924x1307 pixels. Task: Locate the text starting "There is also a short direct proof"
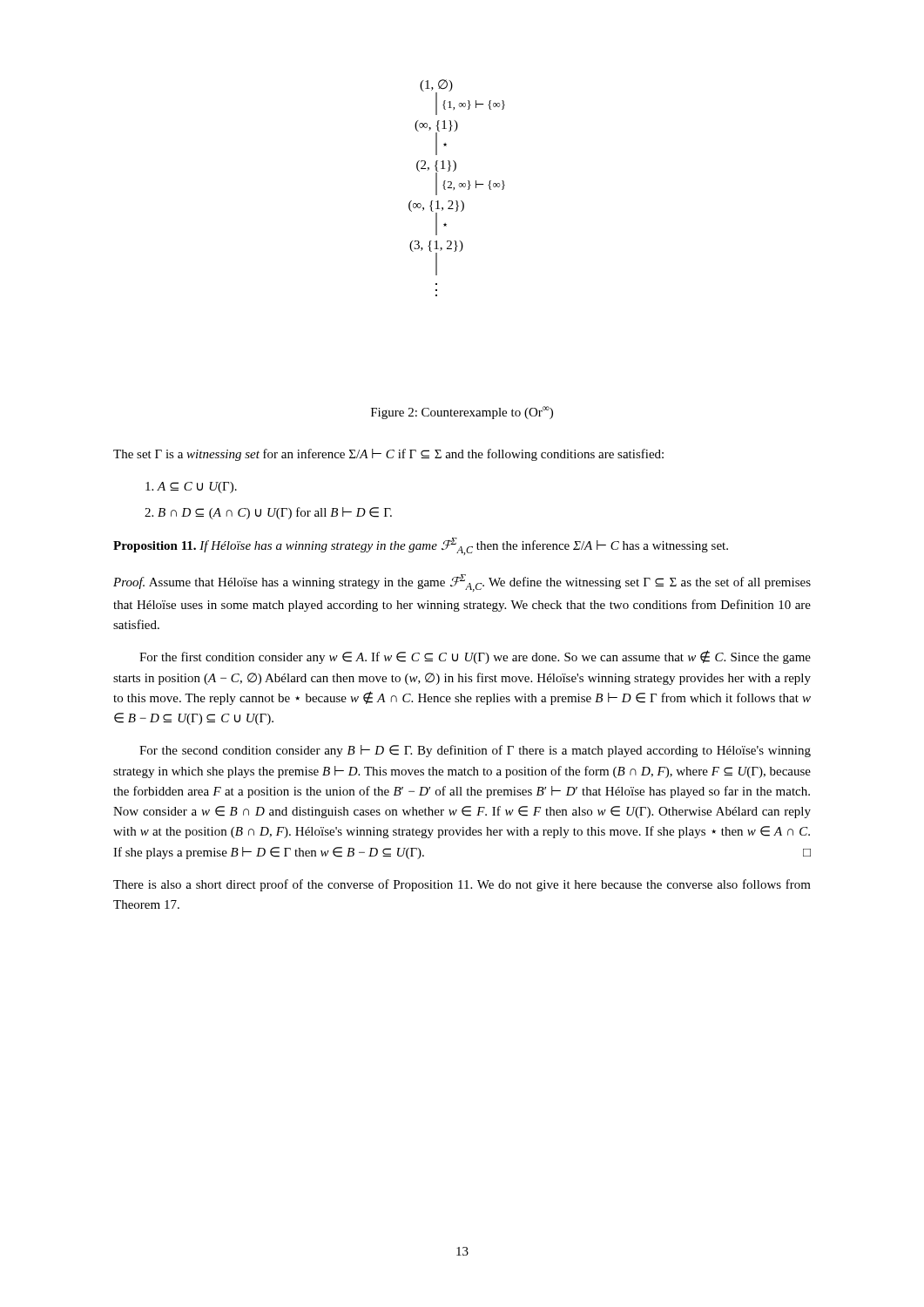click(x=462, y=895)
